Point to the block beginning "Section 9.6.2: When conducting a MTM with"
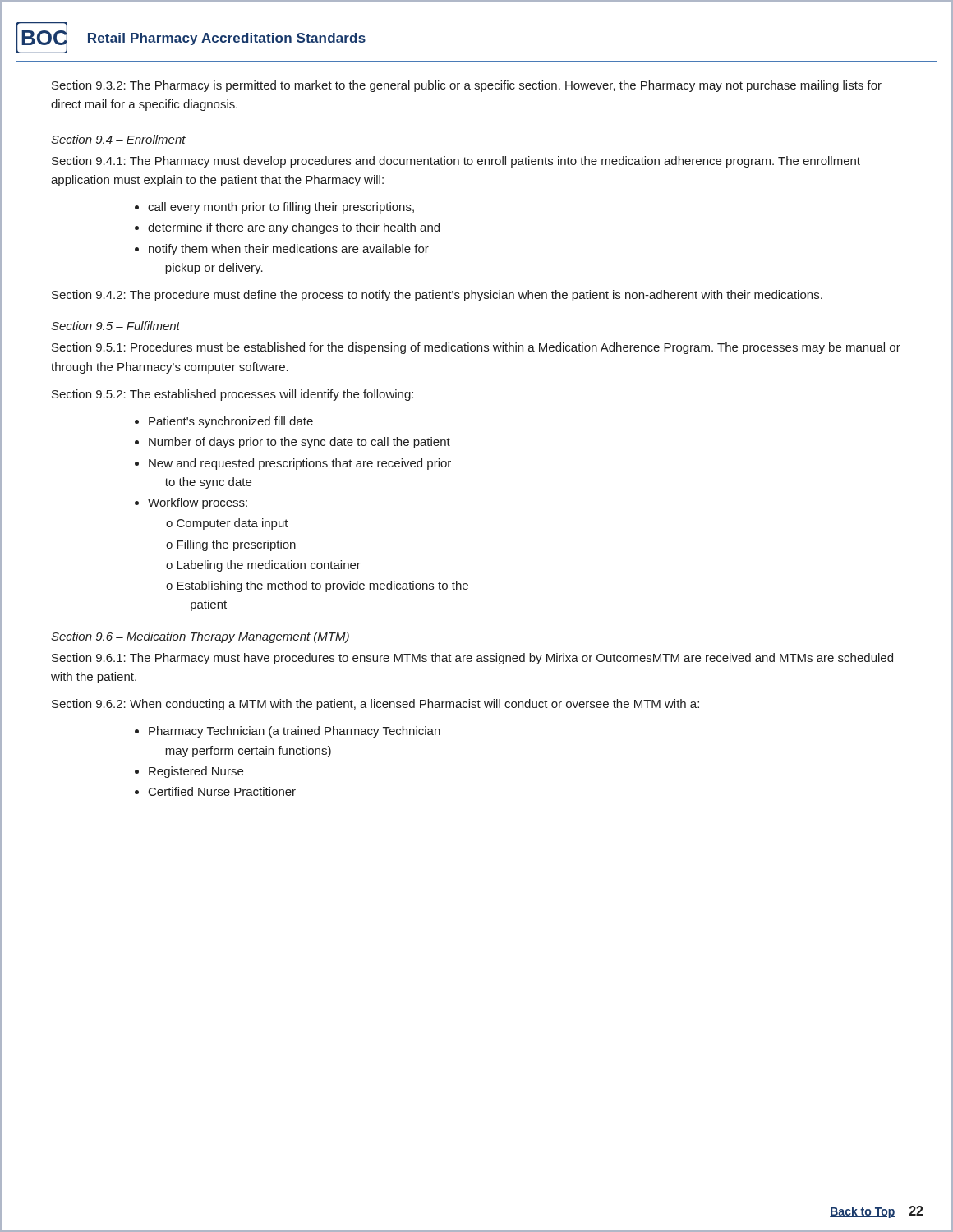This screenshot has width=953, height=1232. [x=376, y=703]
